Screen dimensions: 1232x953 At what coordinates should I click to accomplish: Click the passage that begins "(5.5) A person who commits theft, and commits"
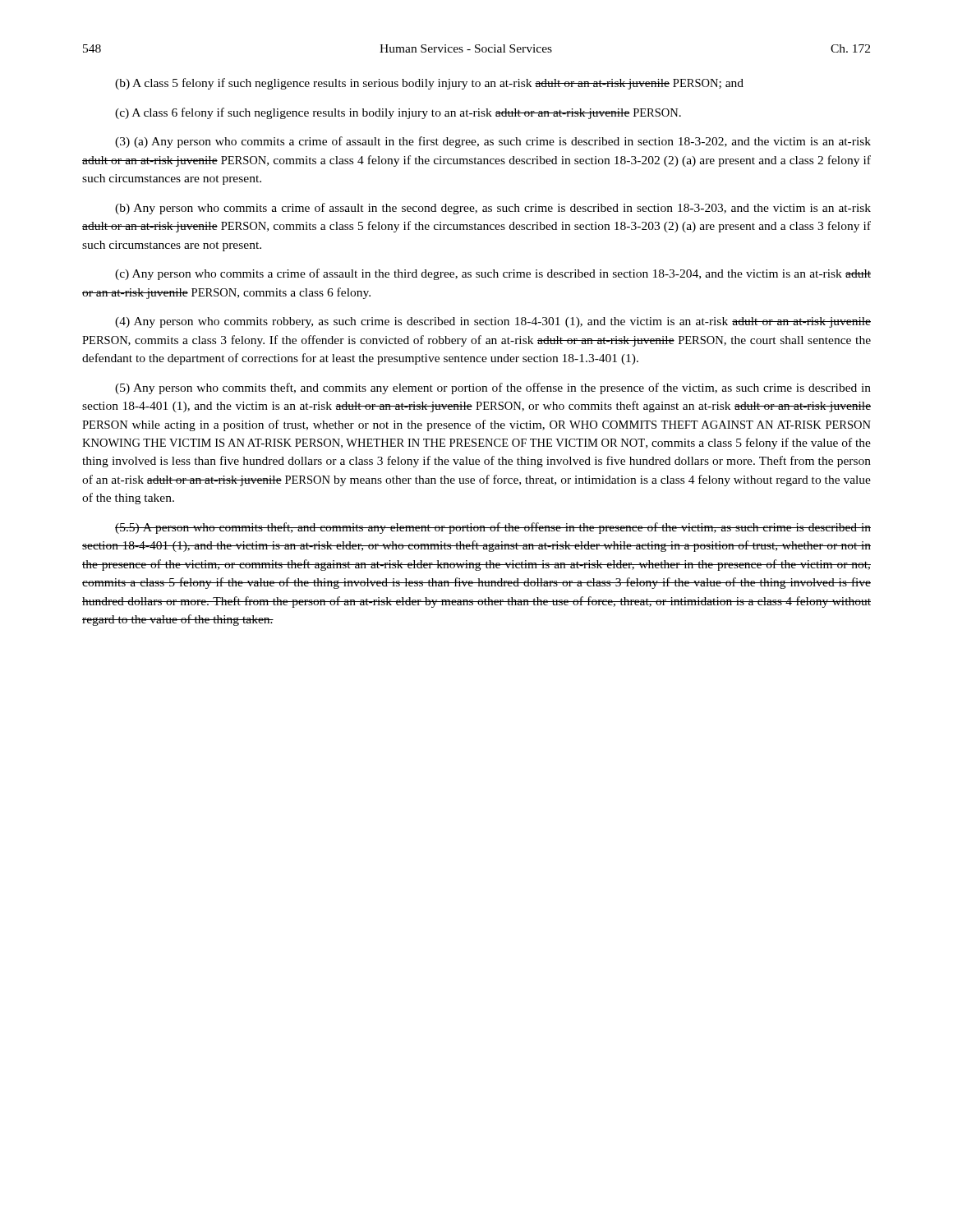tap(476, 573)
